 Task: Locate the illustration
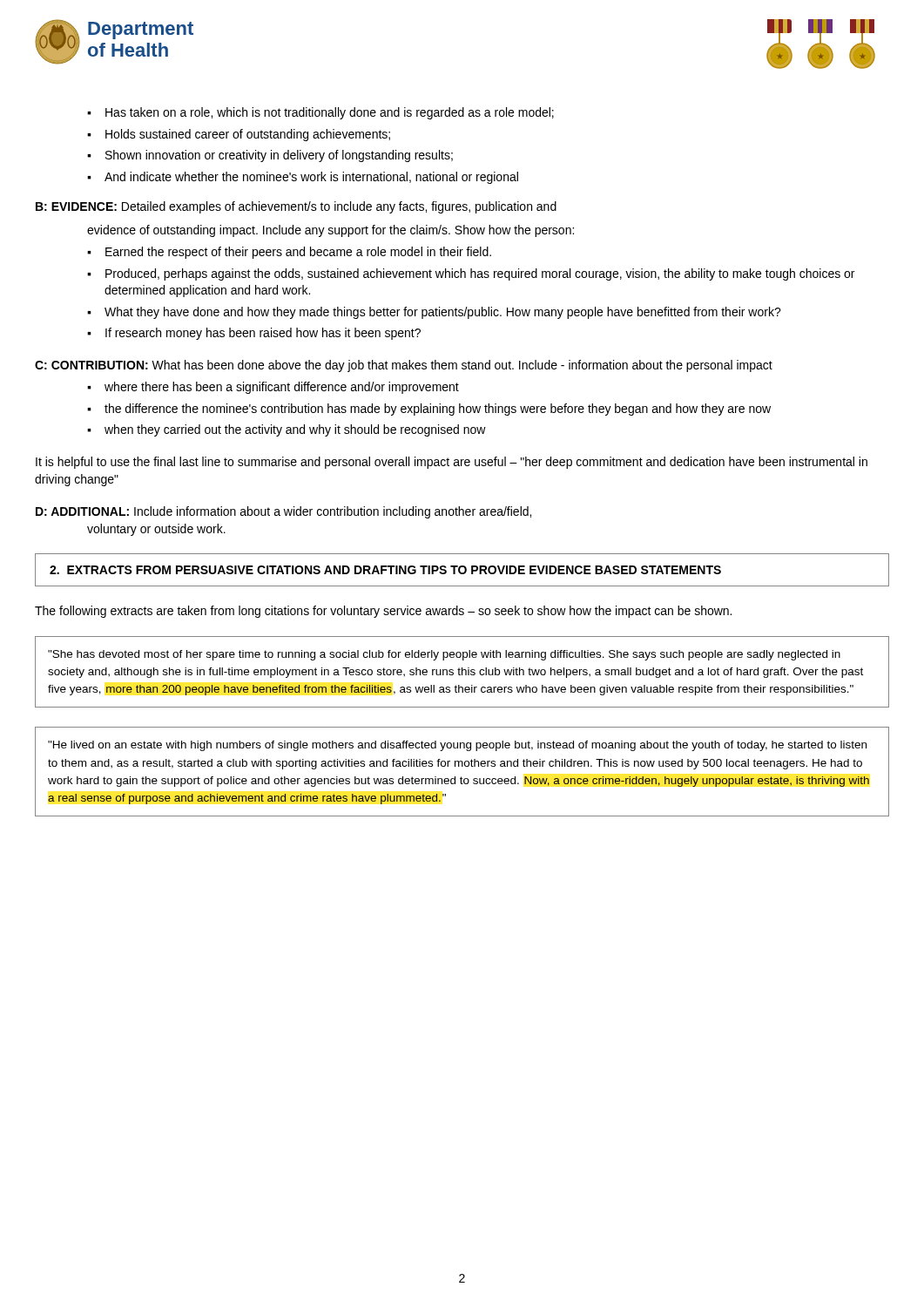click(826, 49)
